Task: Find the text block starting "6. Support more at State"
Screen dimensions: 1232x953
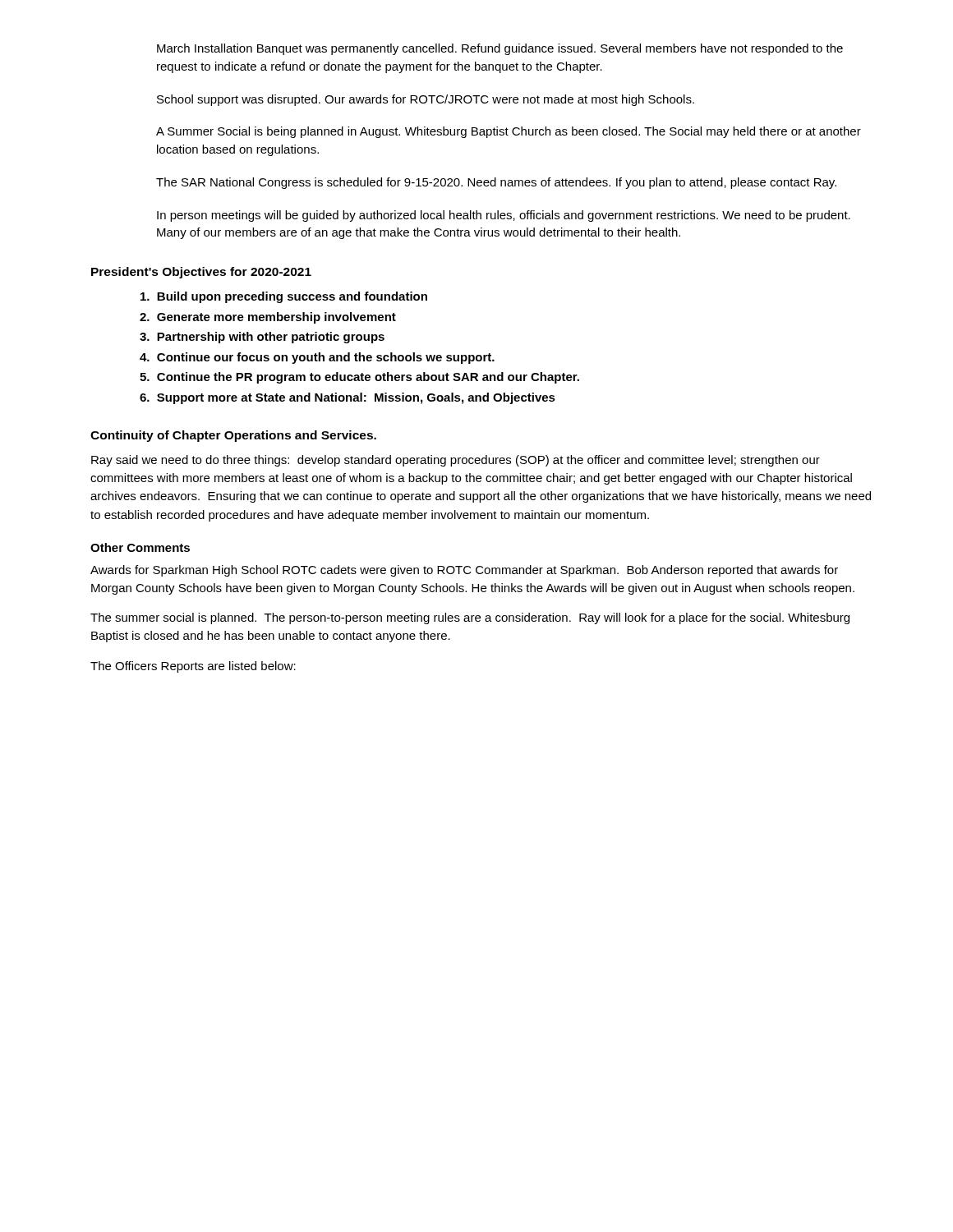Action: coord(348,397)
